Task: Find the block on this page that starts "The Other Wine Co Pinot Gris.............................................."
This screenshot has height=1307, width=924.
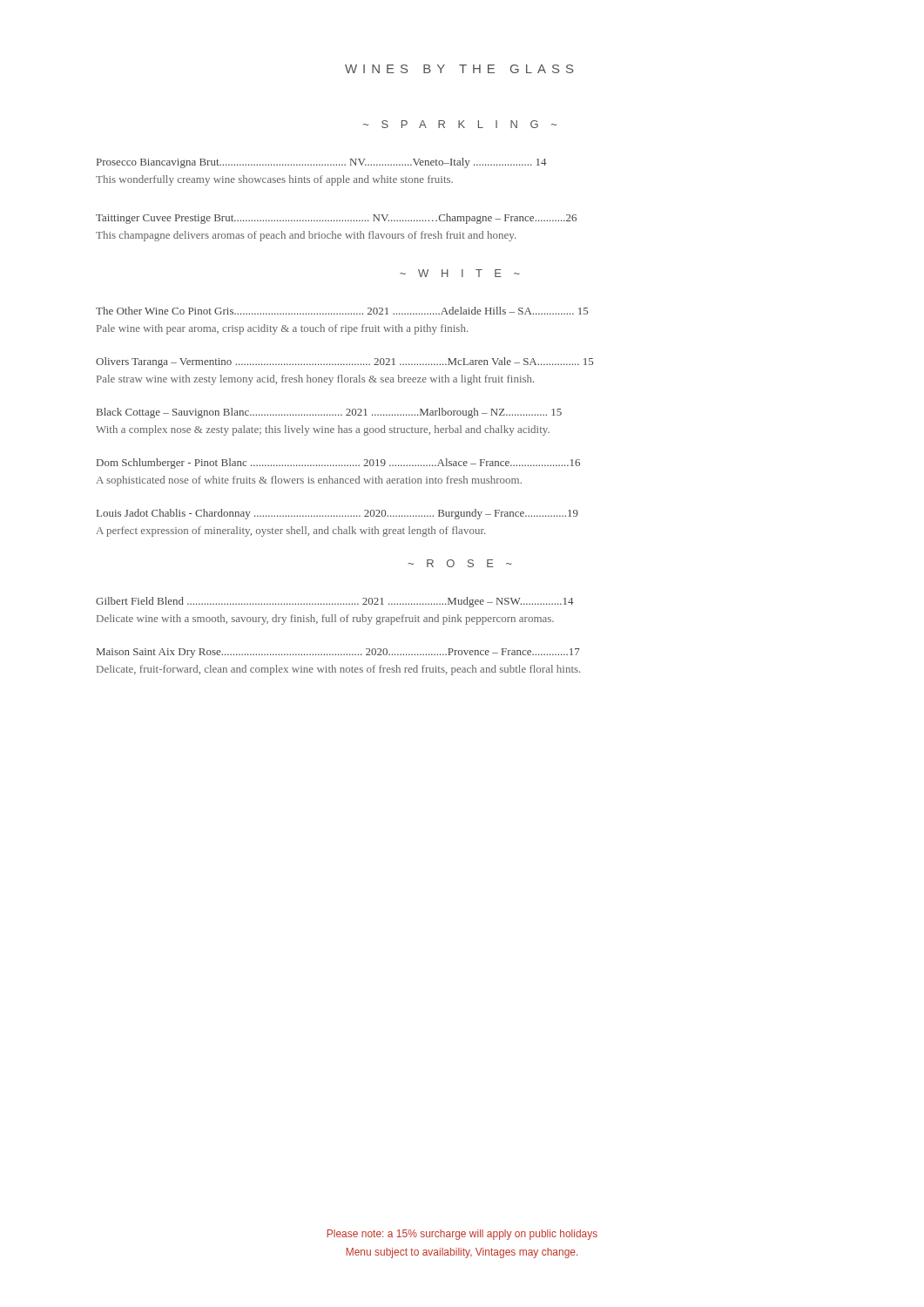Action: [462, 320]
